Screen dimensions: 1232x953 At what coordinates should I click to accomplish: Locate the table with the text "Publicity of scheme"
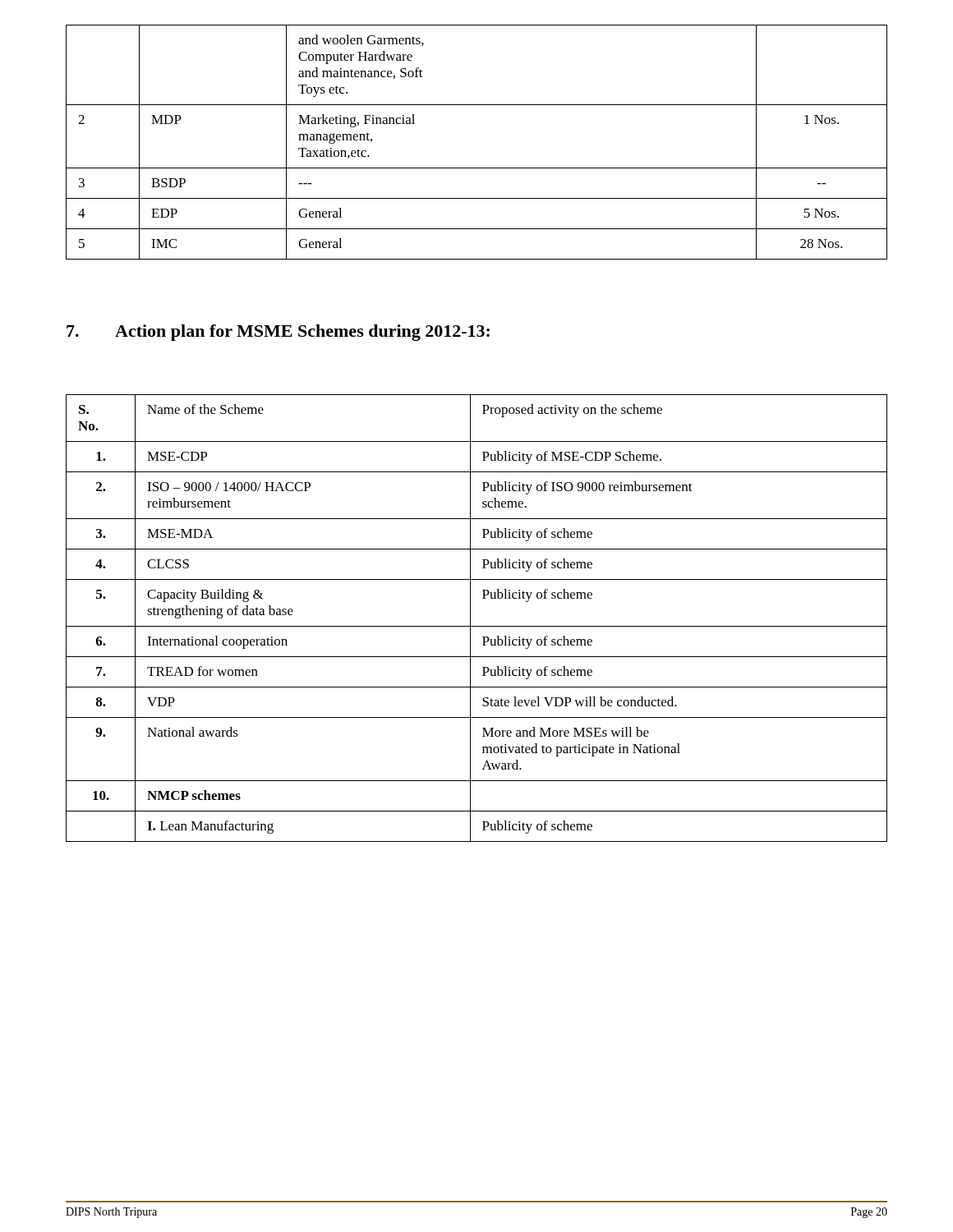click(476, 618)
